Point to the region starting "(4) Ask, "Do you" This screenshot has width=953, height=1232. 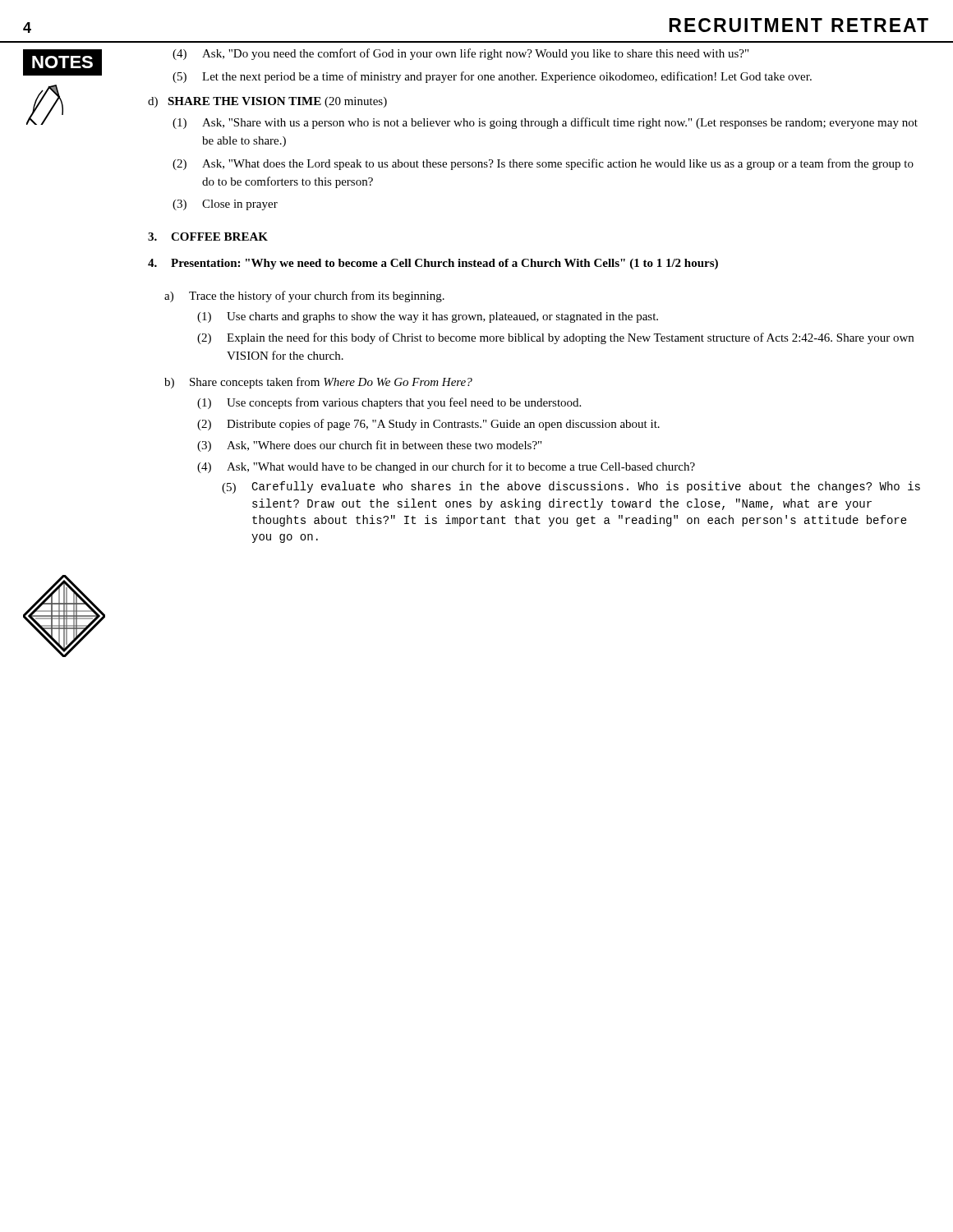550,54
